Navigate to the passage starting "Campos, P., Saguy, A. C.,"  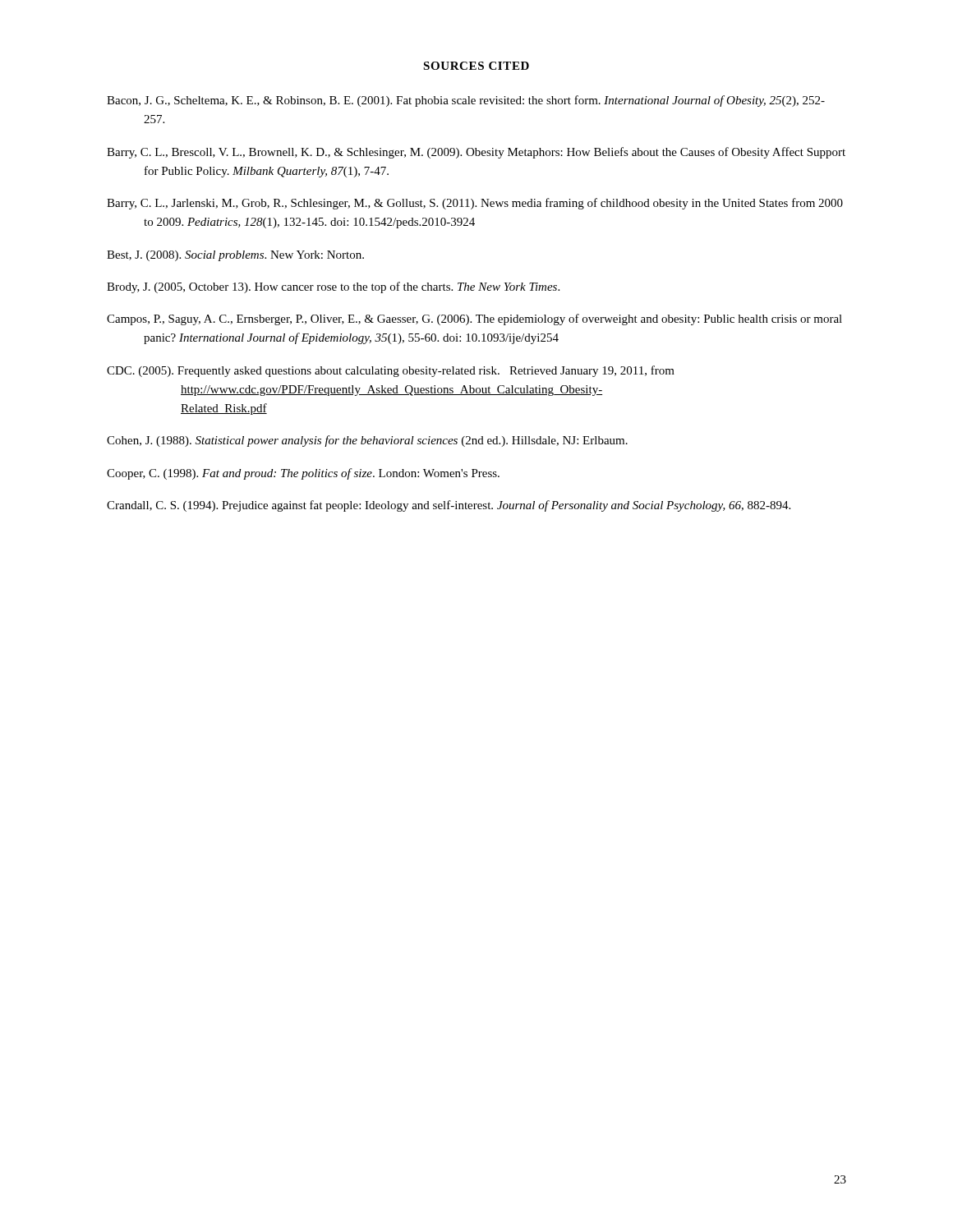click(x=476, y=329)
